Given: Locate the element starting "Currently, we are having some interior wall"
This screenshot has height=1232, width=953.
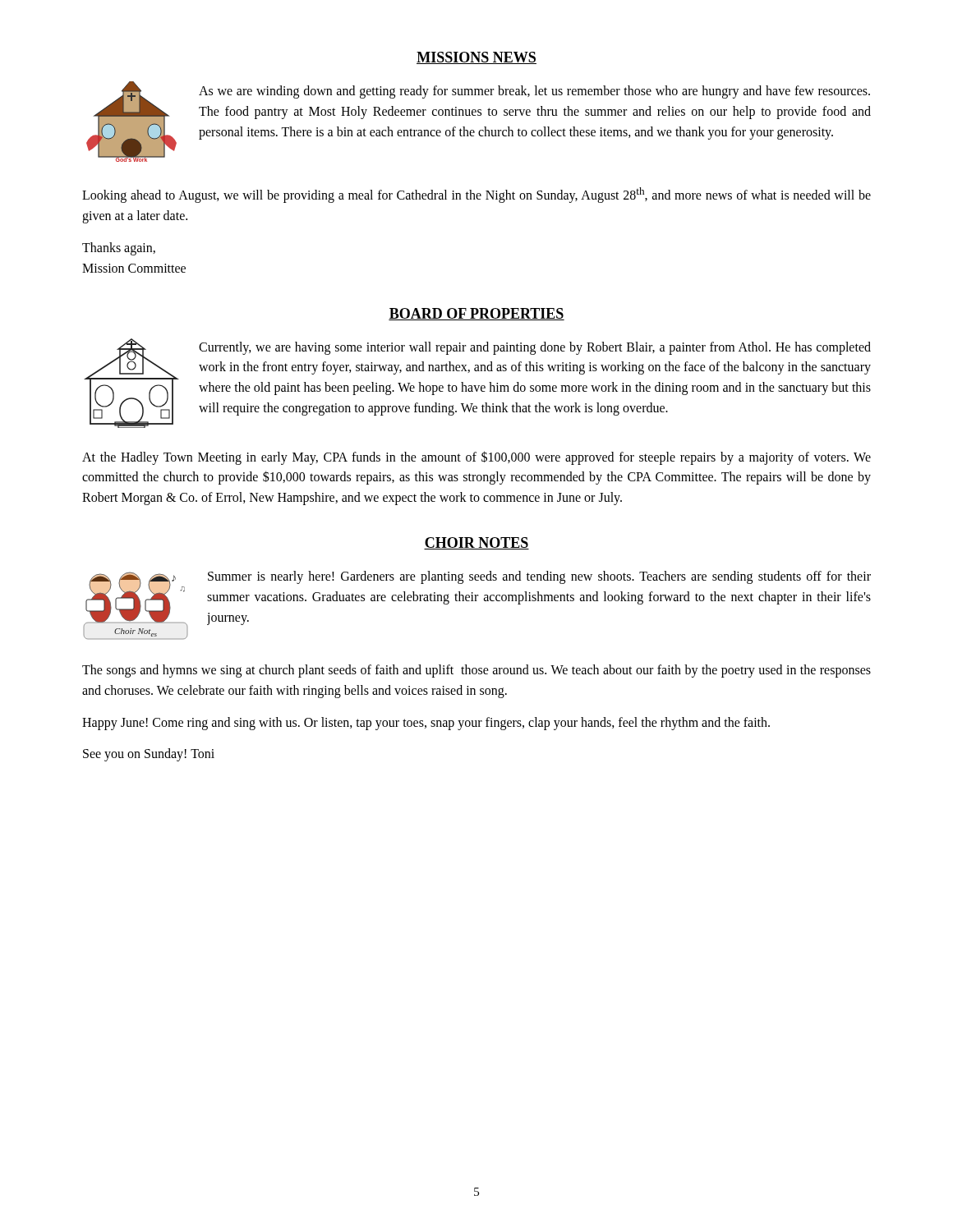Looking at the screenshot, I should (x=535, y=377).
